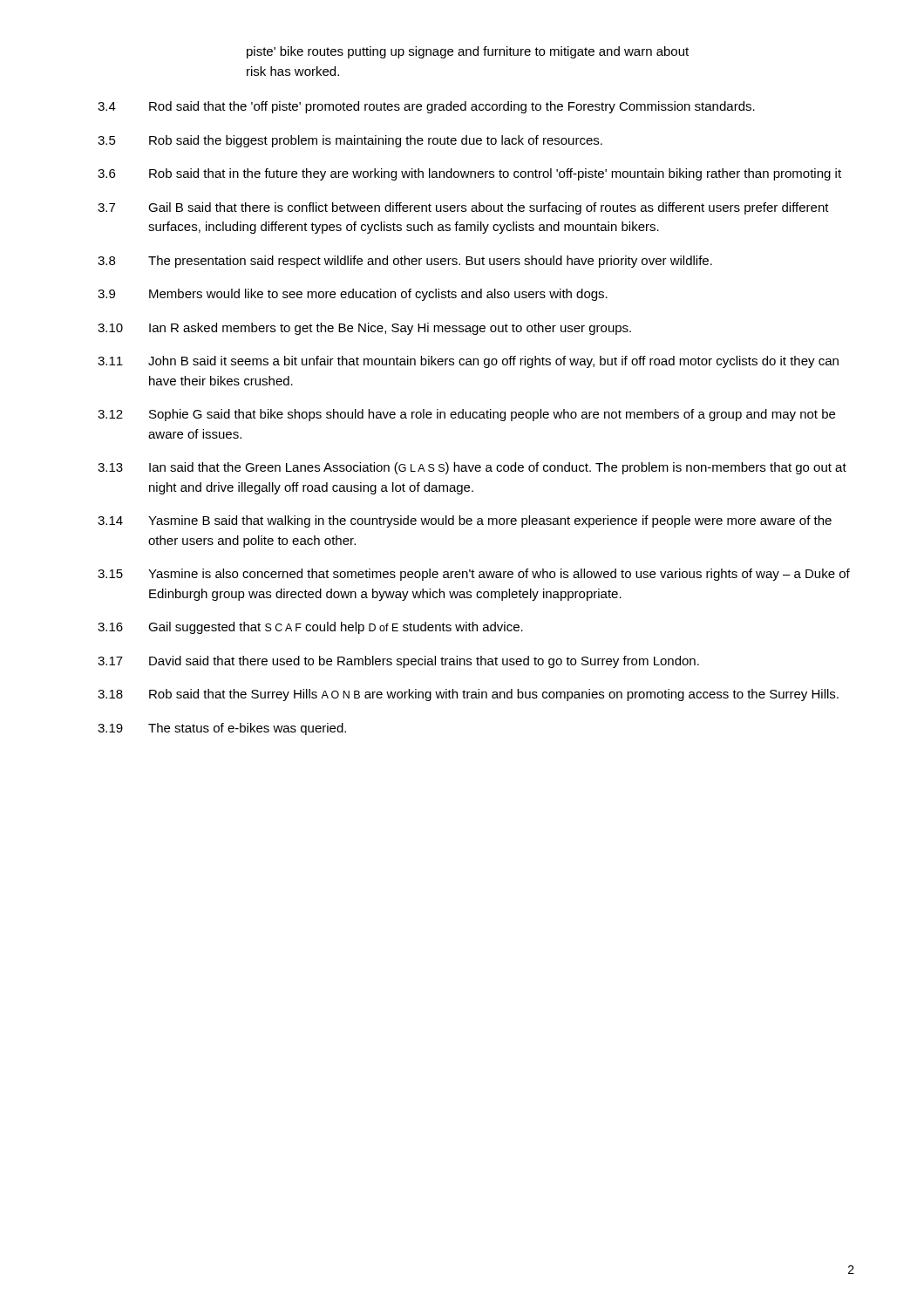
Task: Find the text block starting "3.16 Gail suggested that"
Action: click(476, 627)
